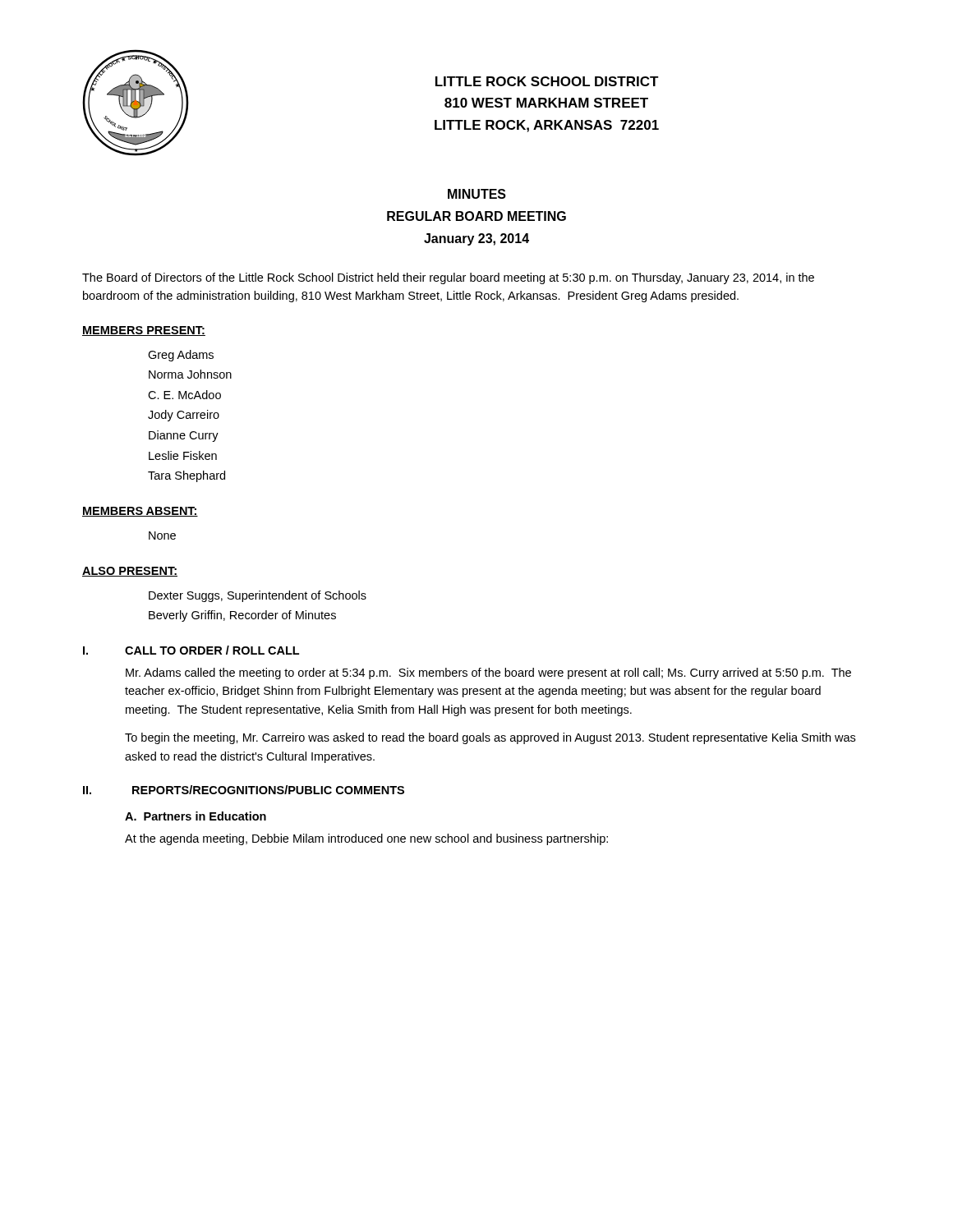
Task: Select the list item that says "Norma Johnson"
Action: pyautogui.click(x=190, y=375)
